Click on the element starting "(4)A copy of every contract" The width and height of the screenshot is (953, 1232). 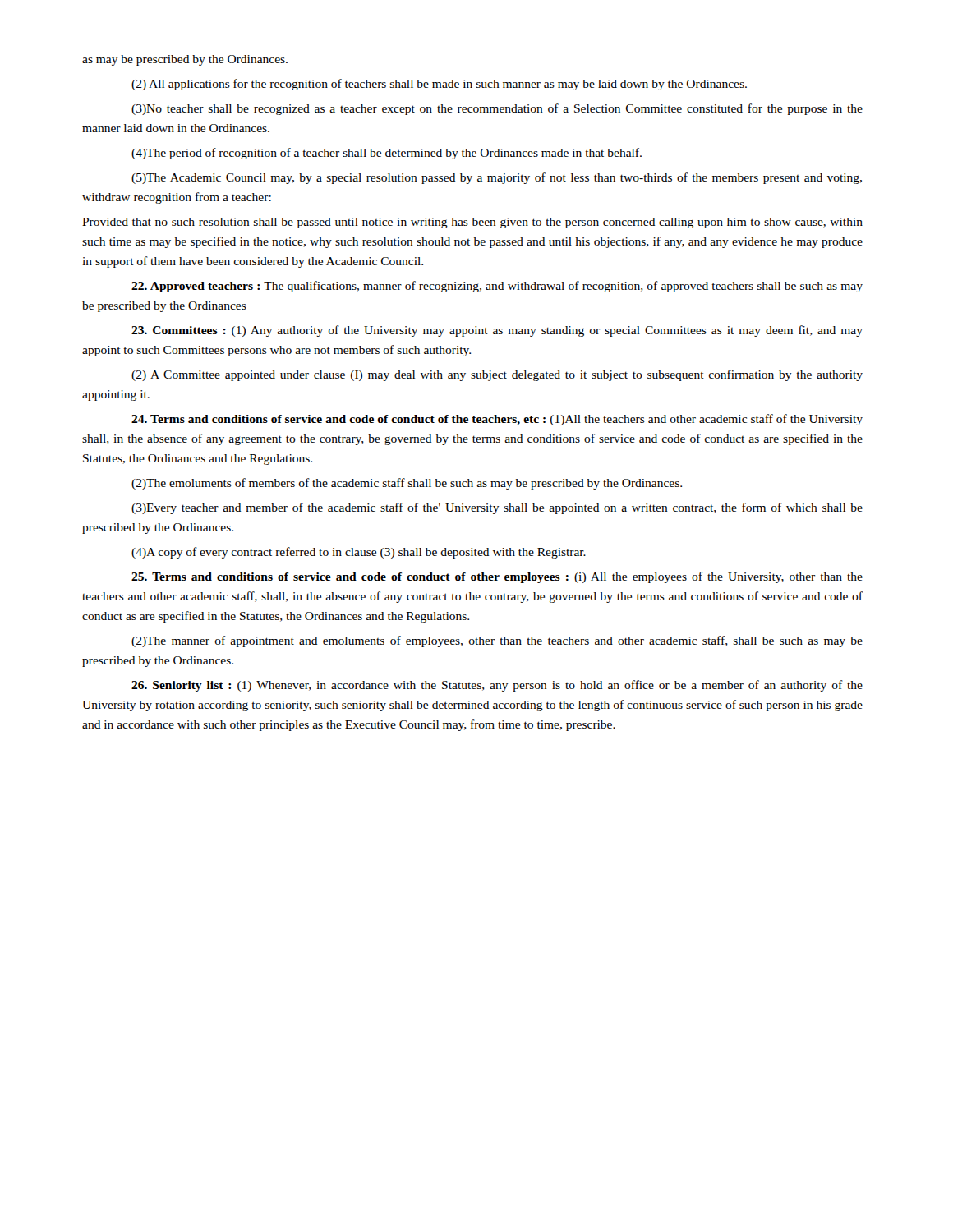click(x=472, y=552)
